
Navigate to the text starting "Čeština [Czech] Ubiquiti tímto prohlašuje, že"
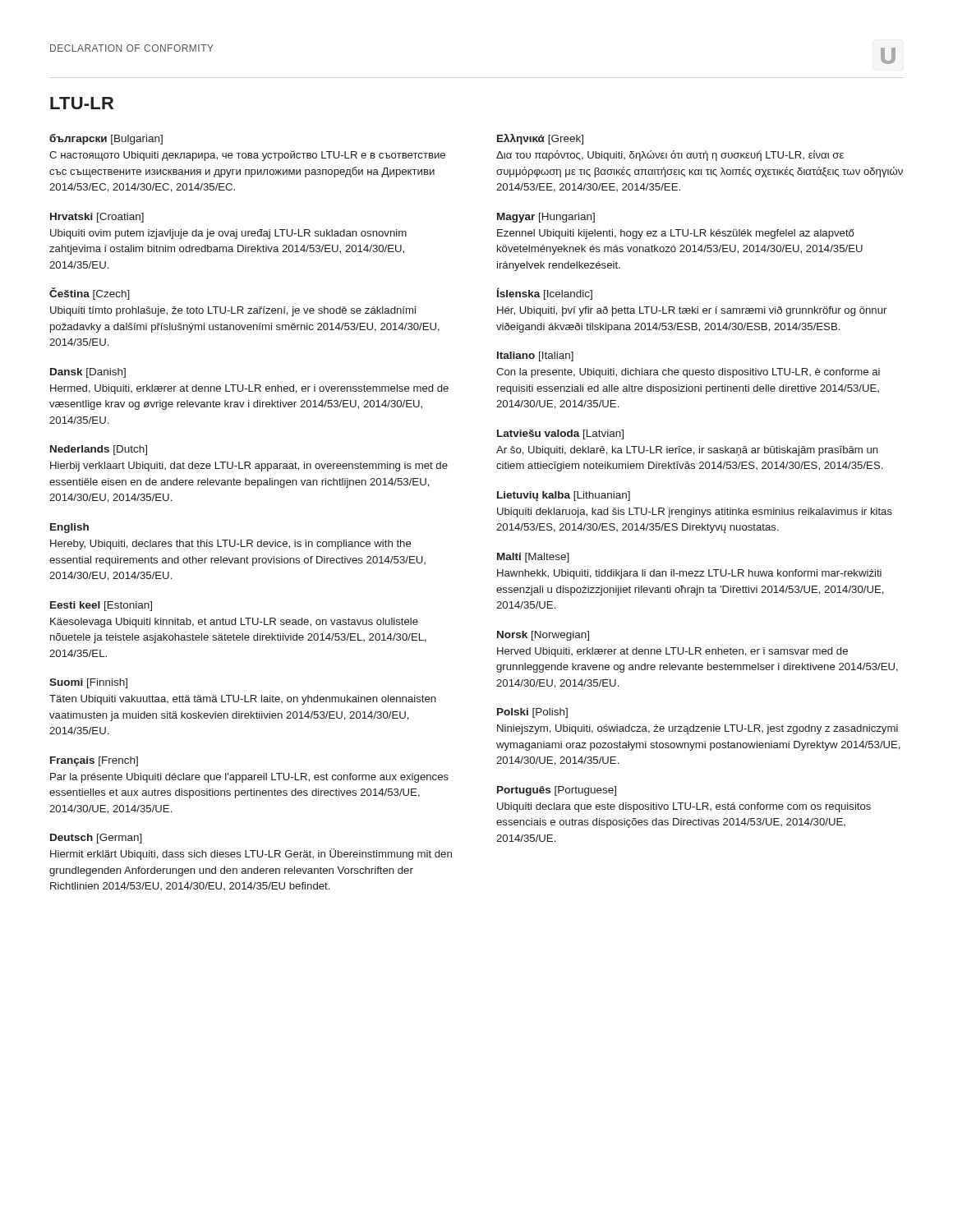point(253,319)
